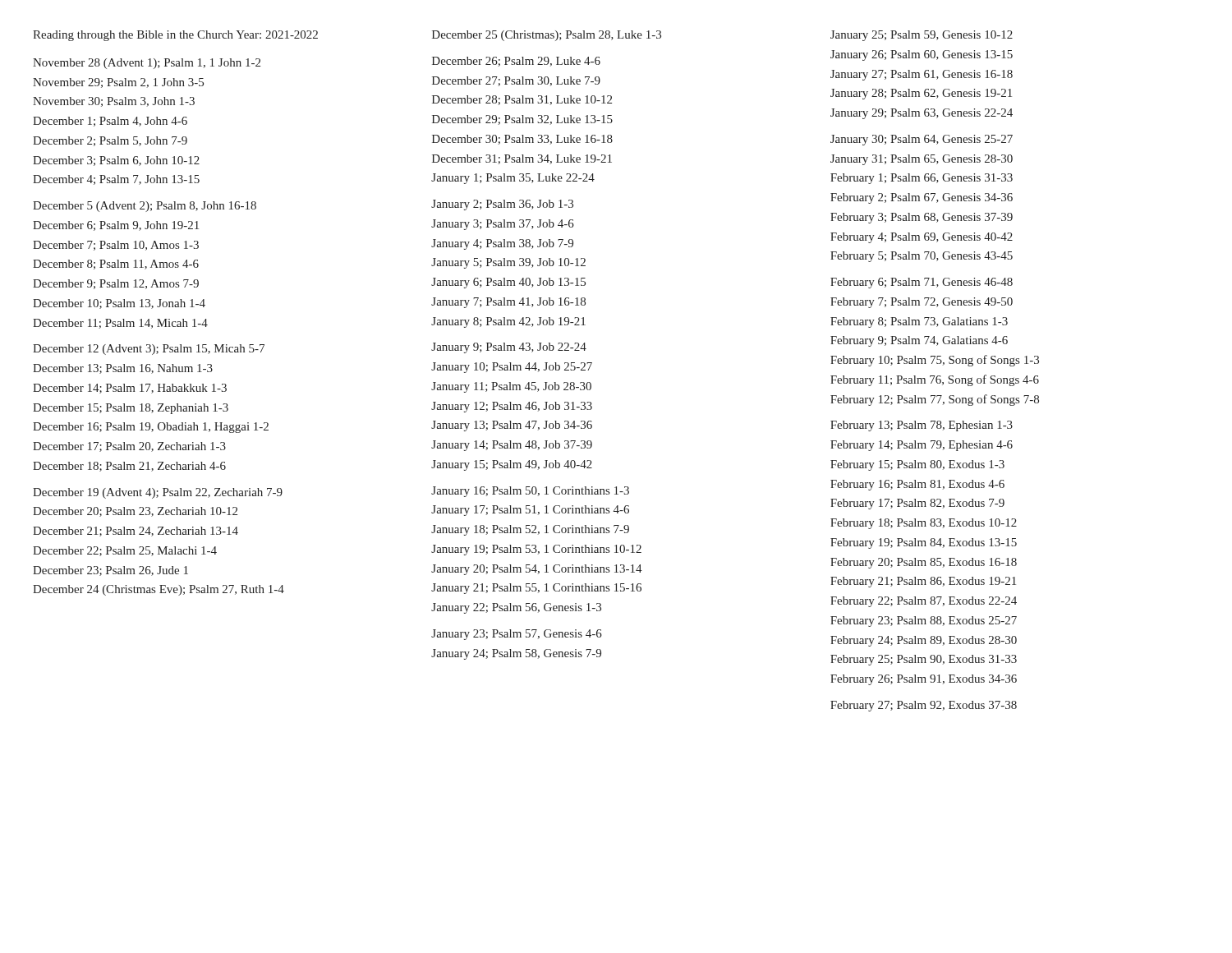The height and width of the screenshot is (953, 1232).
Task: Where is the passage that starts "January 14; Psalm 48,"?
Action: tap(512, 444)
